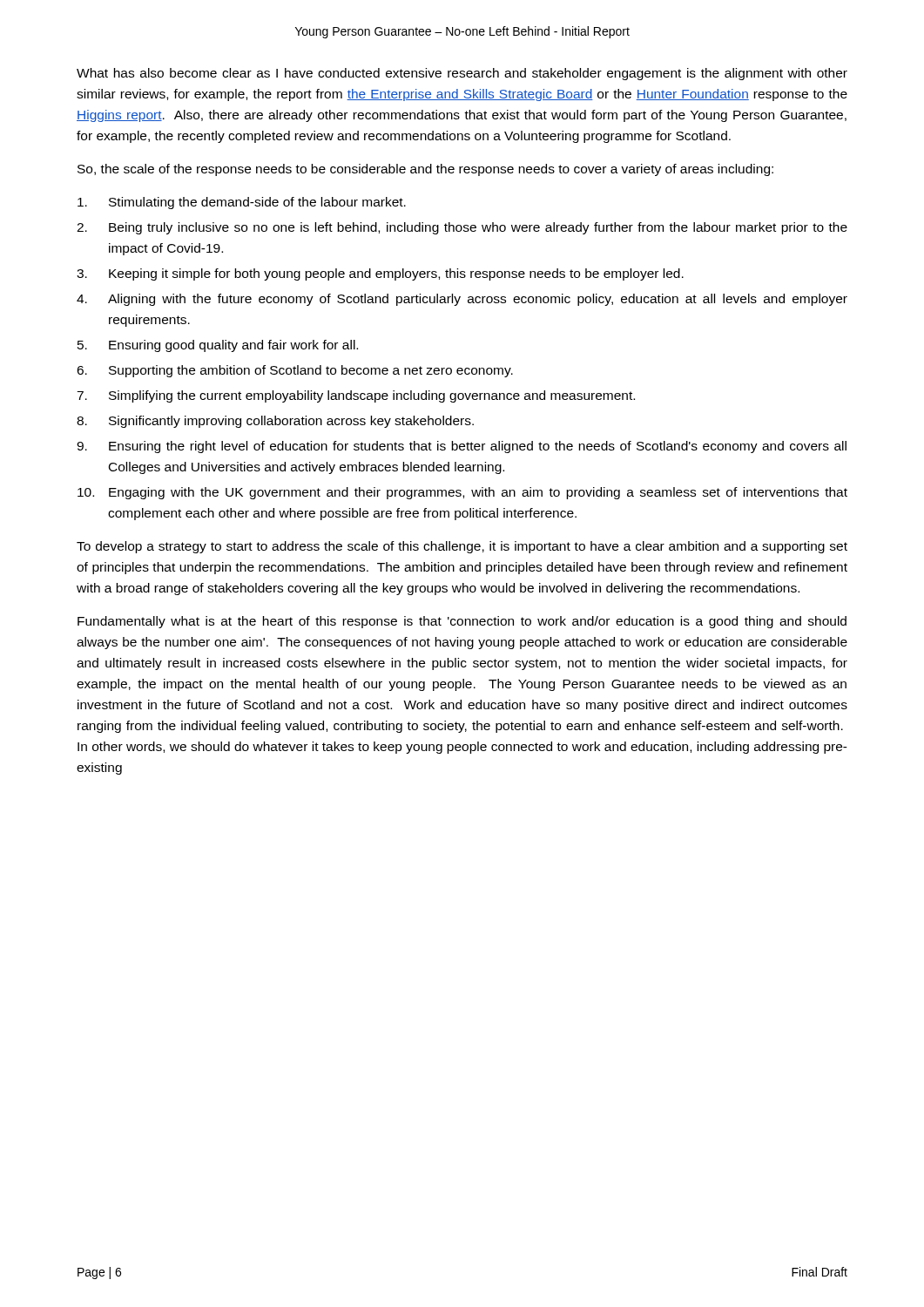Find the list item that says "7.Simplifying the current"

[x=356, y=396]
